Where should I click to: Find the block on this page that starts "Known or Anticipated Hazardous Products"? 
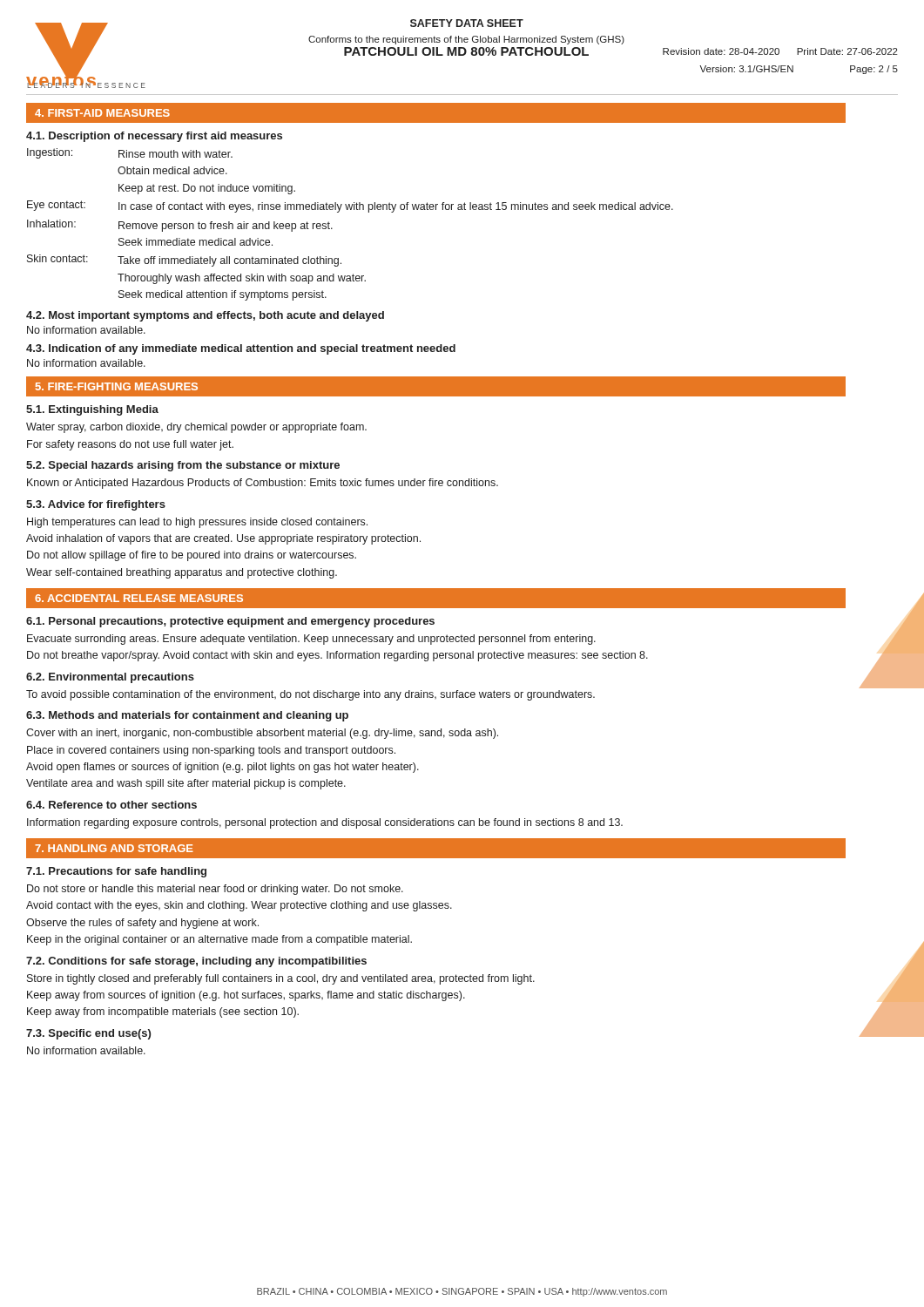pyautogui.click(x=262, y=483)
